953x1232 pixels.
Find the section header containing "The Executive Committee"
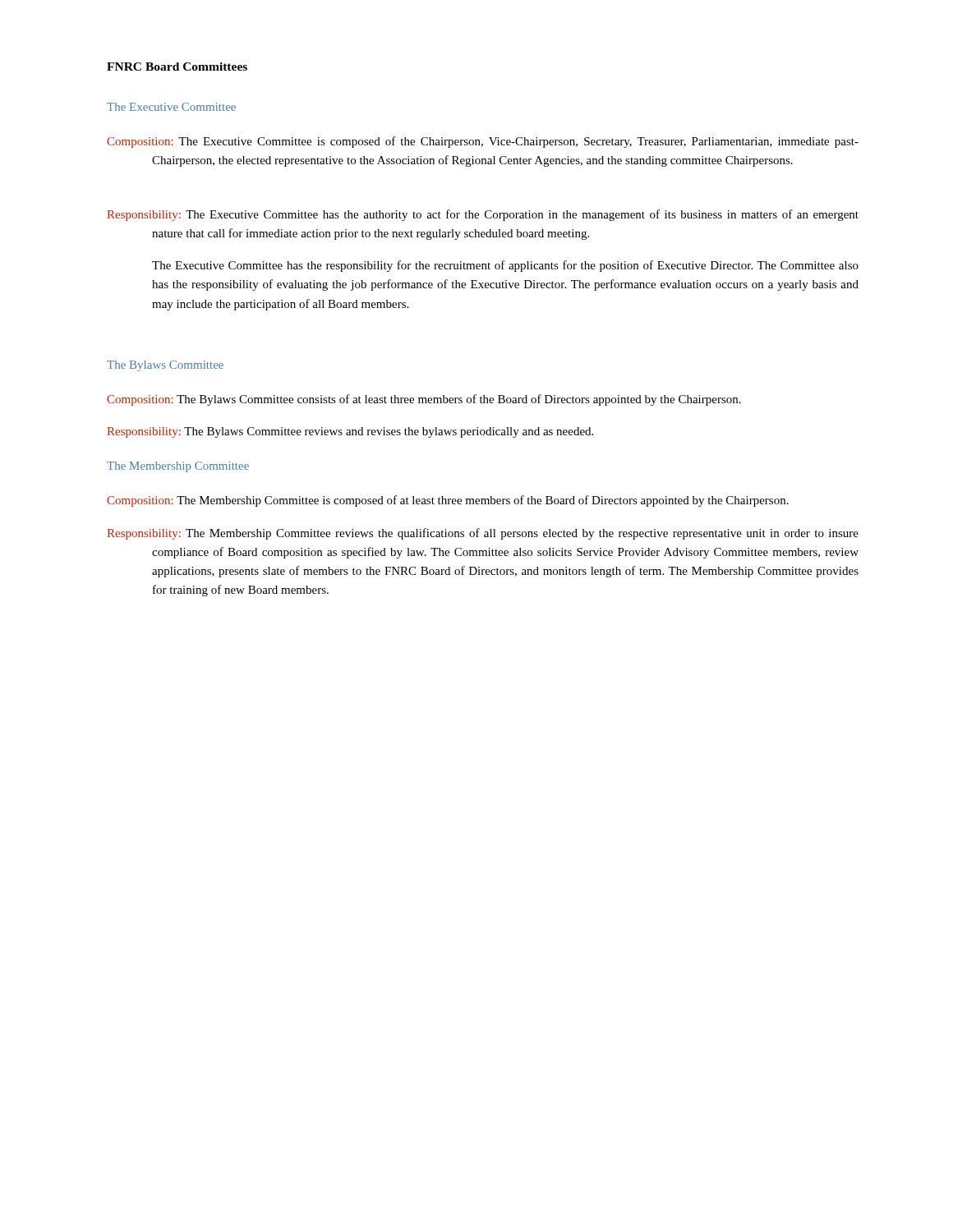pyautogui.click(x=171, y=107)
